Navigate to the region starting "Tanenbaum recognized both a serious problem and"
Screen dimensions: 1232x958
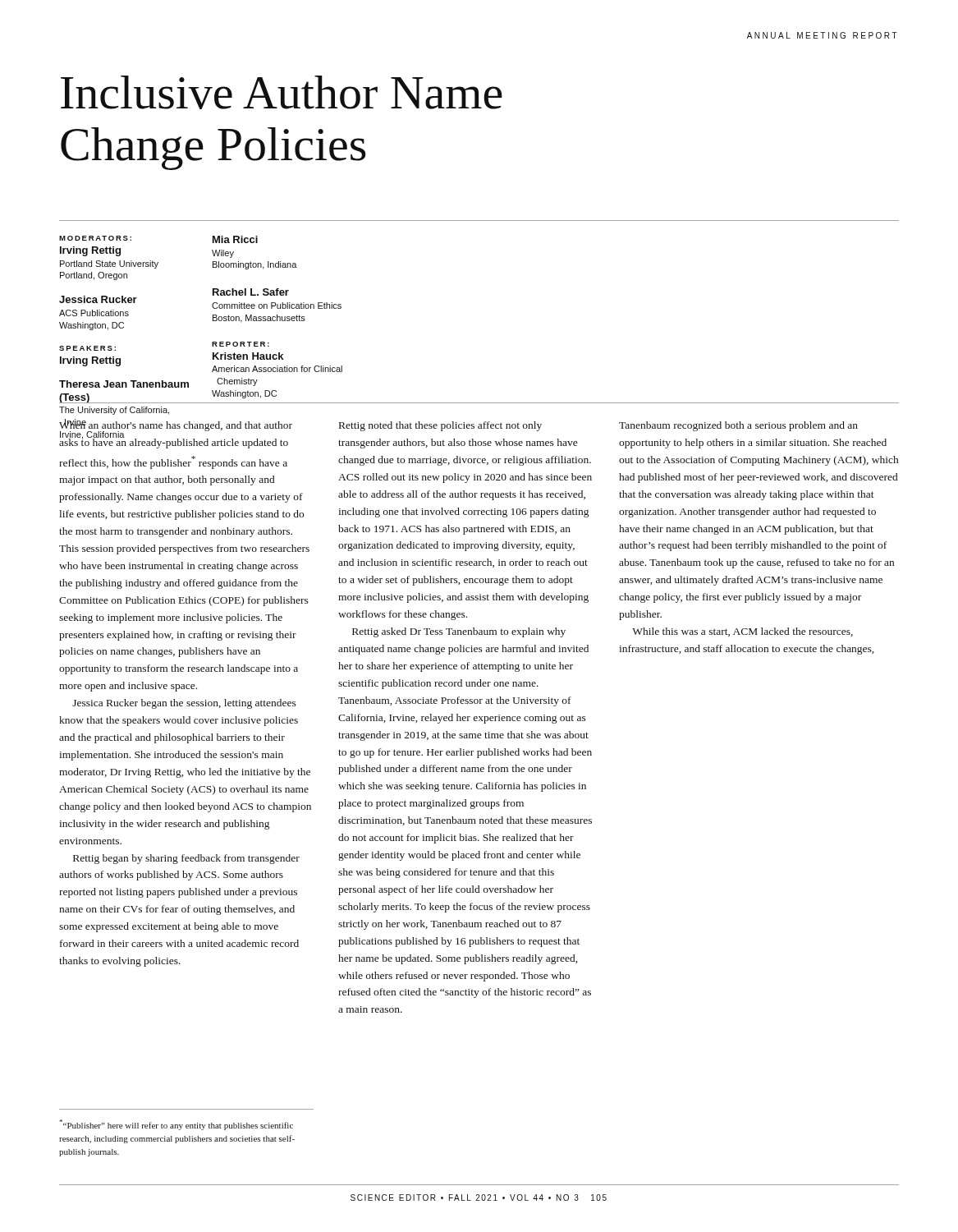759,538
